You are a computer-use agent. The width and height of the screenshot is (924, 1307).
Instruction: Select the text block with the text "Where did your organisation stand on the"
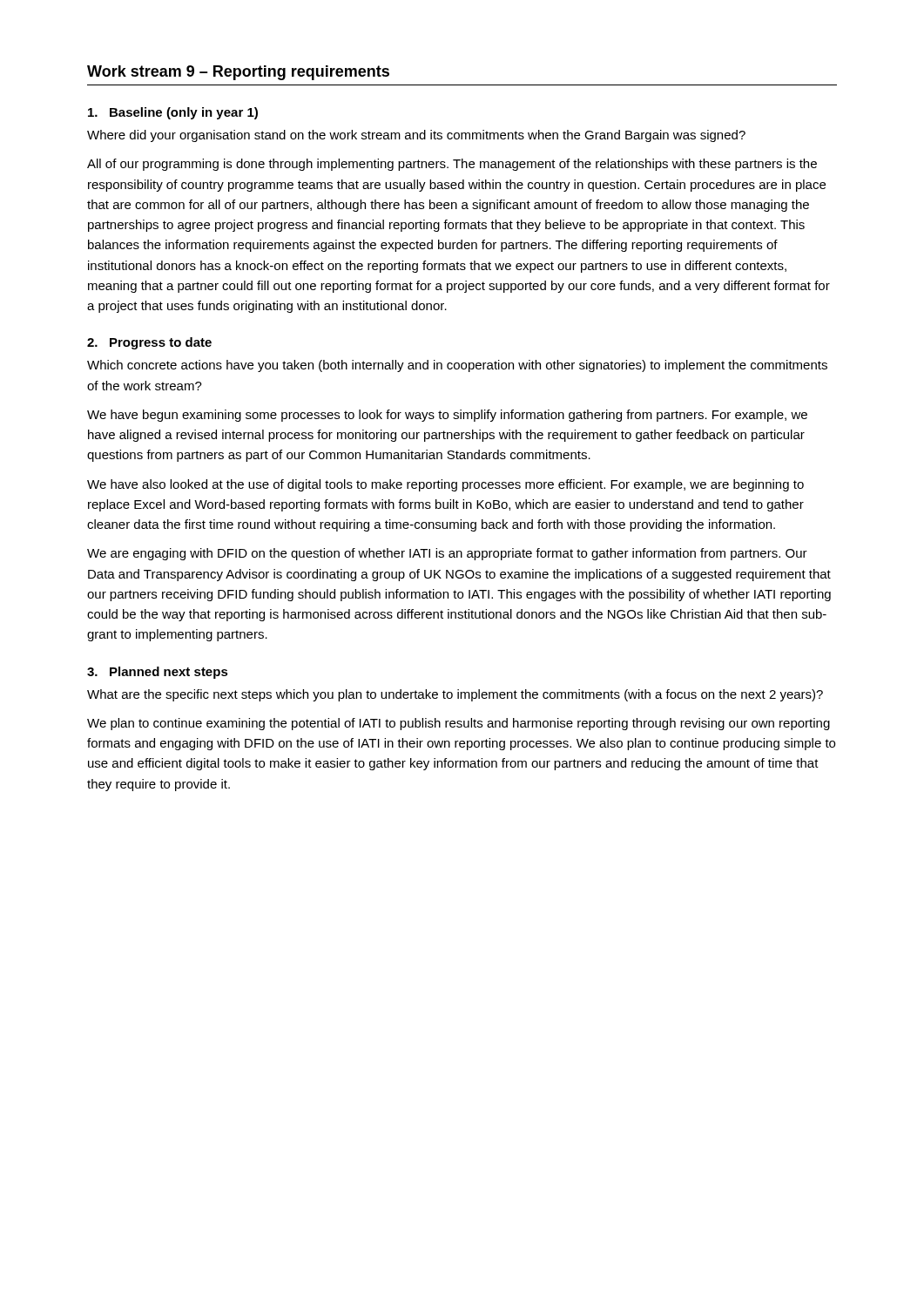pos(416,135)
